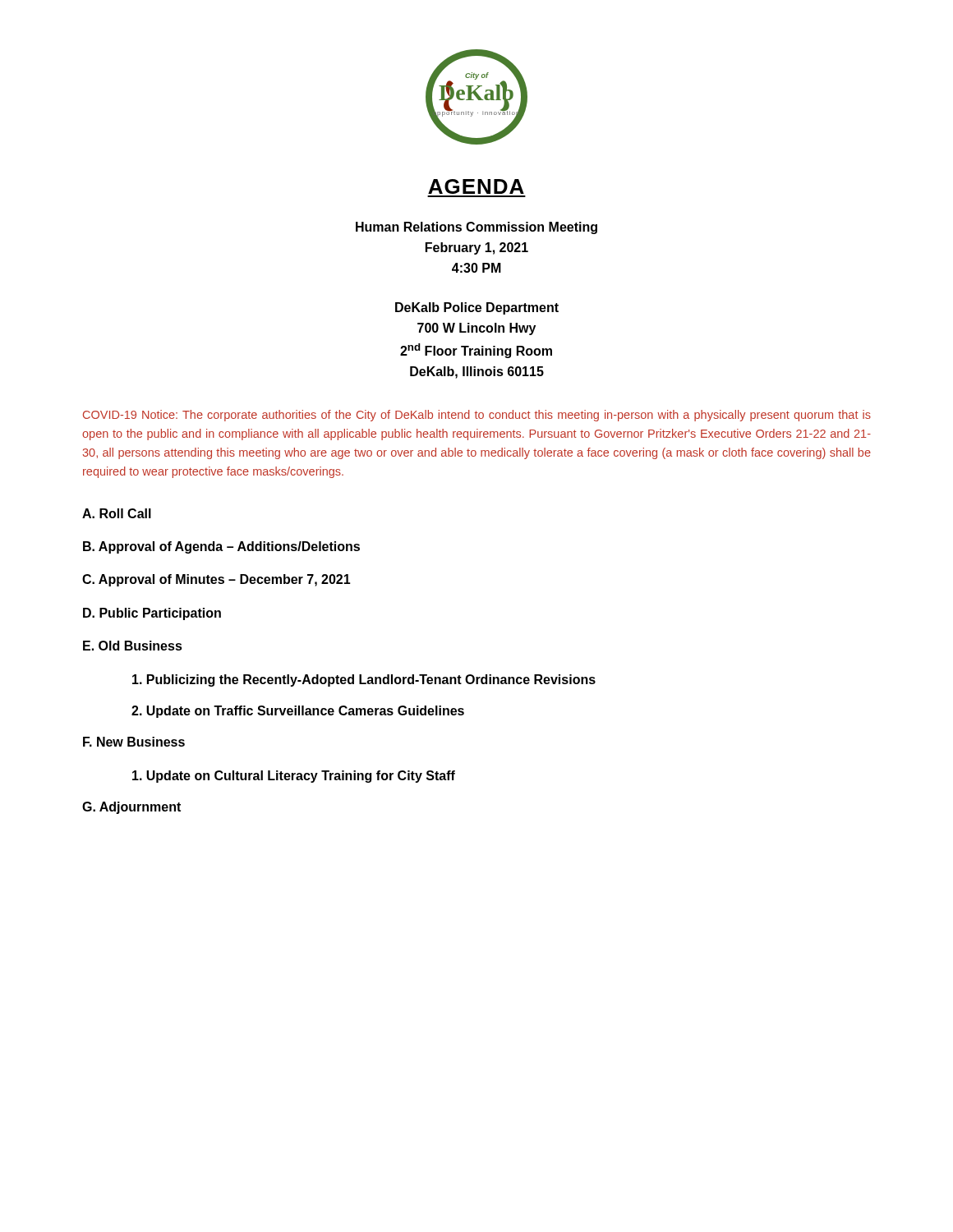Viewport: 953px width, 1232px height.
Task: Locate the list item with the text "Publicizing the Recently-Adopted Landlord-Tenant Ordinance Revisions"
Action: tap(364, 679)
